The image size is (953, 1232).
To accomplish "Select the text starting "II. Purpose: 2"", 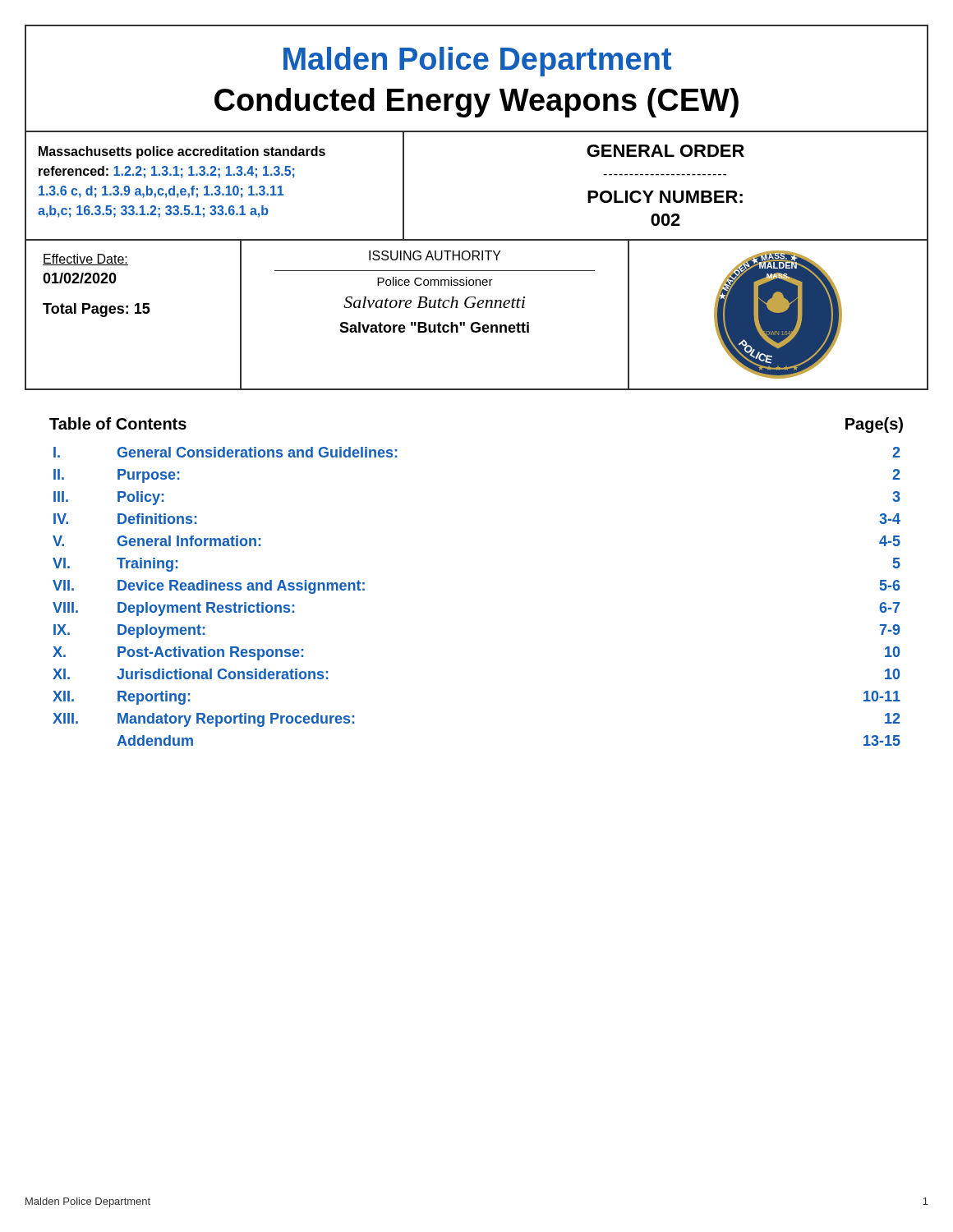I will pyautogui.click(x=144, y=476).
